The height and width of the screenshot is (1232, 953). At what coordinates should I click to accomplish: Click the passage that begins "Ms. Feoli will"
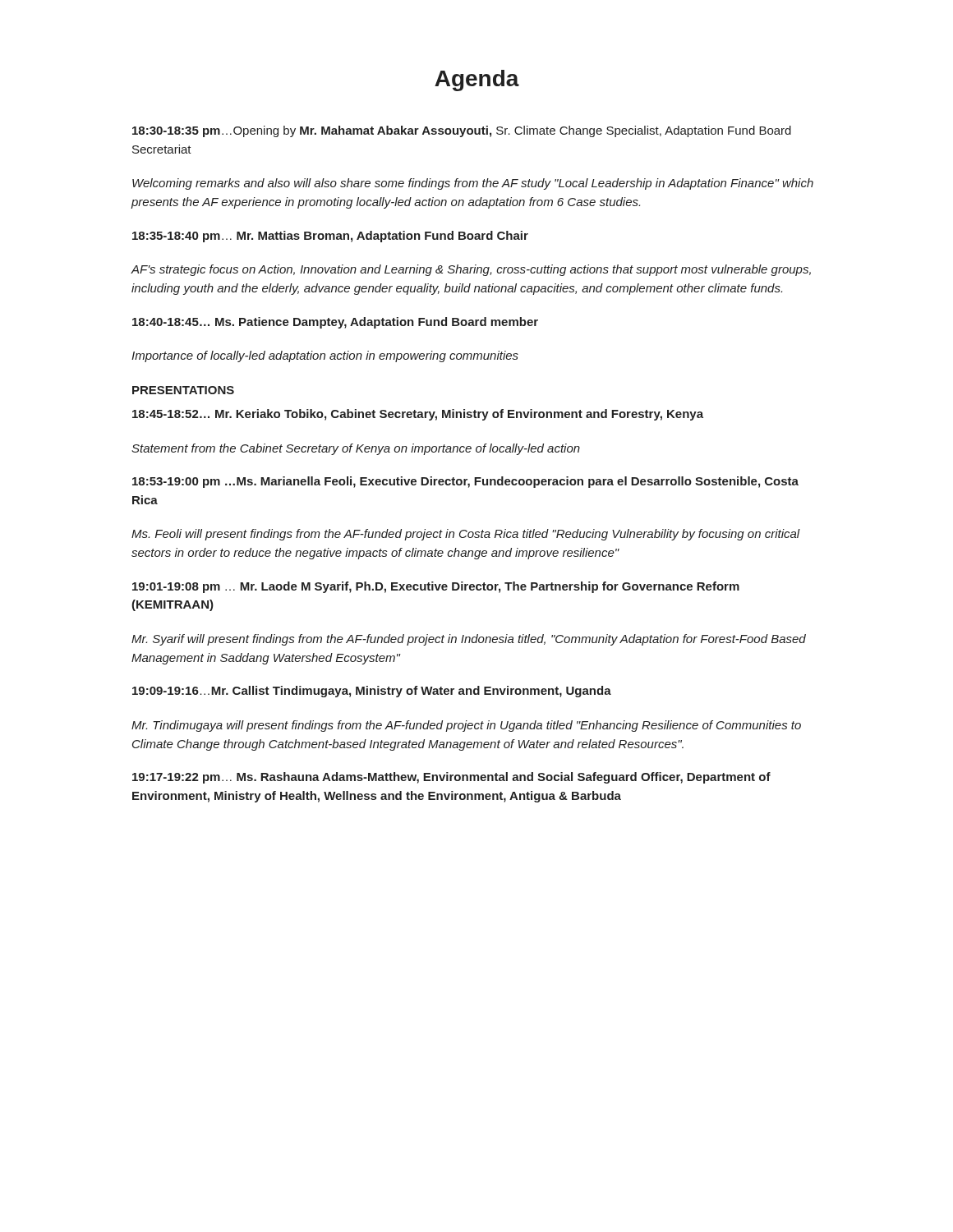click(465, 543)
